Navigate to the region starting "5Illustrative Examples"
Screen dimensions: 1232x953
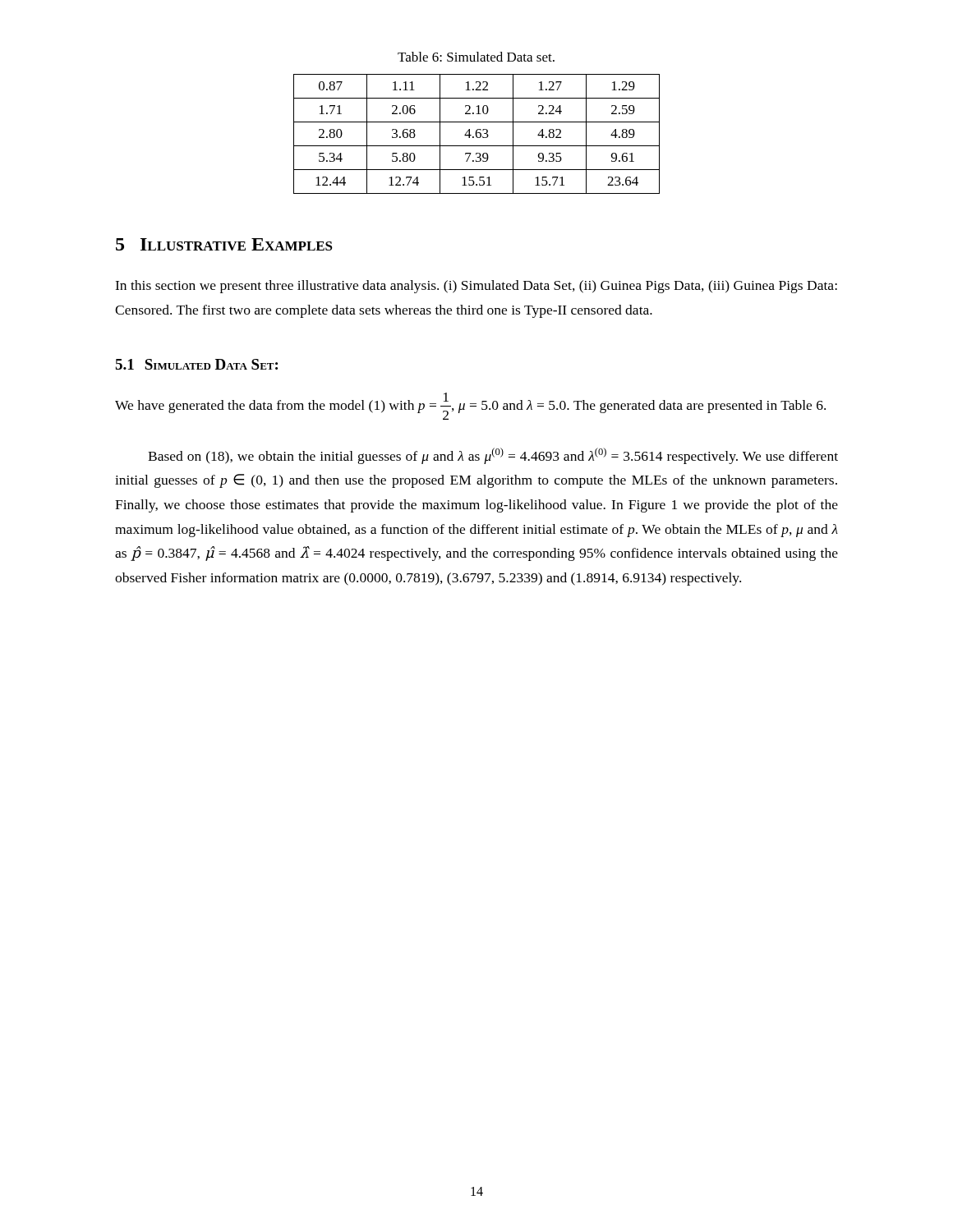224,244
